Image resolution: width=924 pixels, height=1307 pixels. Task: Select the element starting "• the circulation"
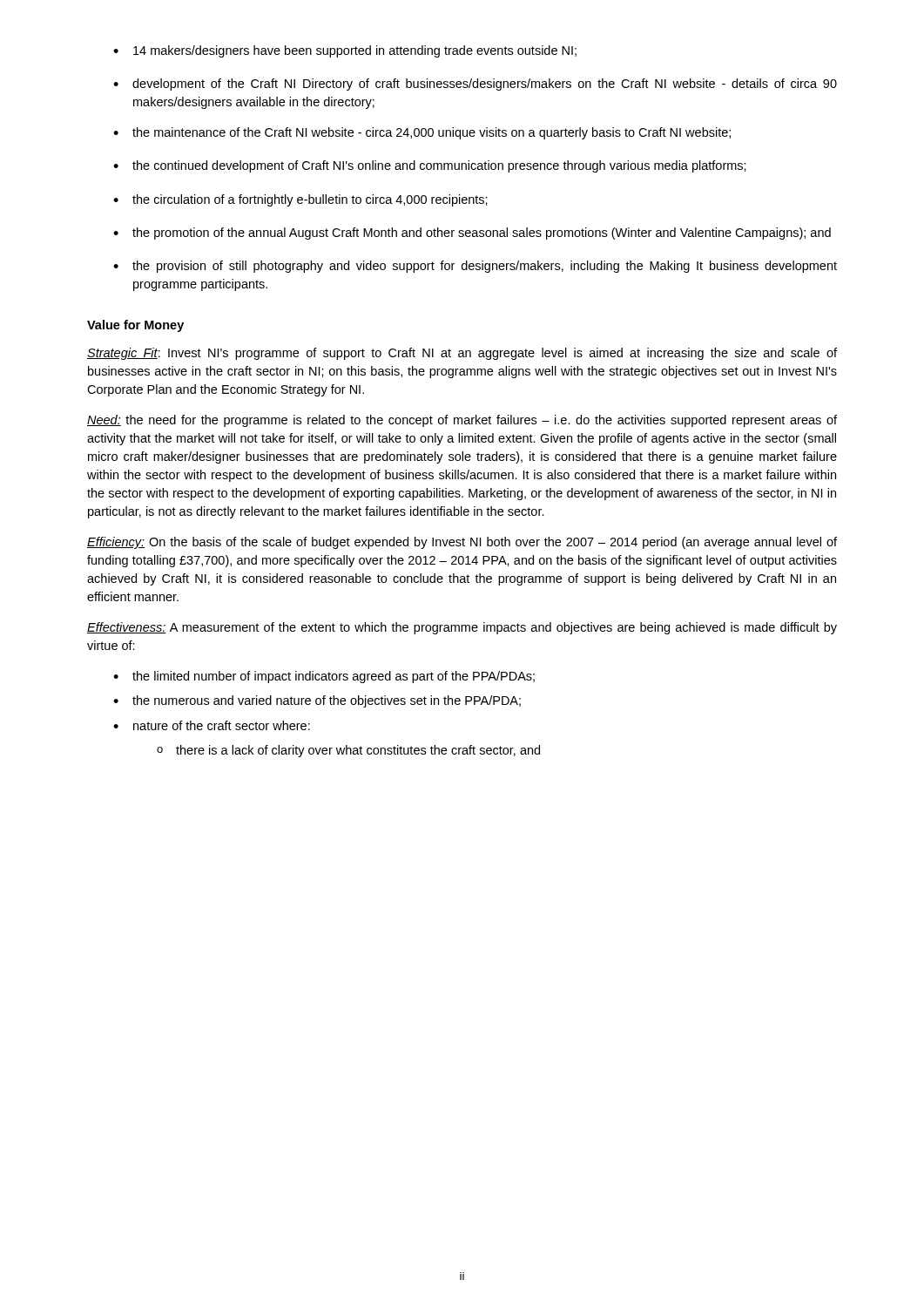click(x=475, y=201)
